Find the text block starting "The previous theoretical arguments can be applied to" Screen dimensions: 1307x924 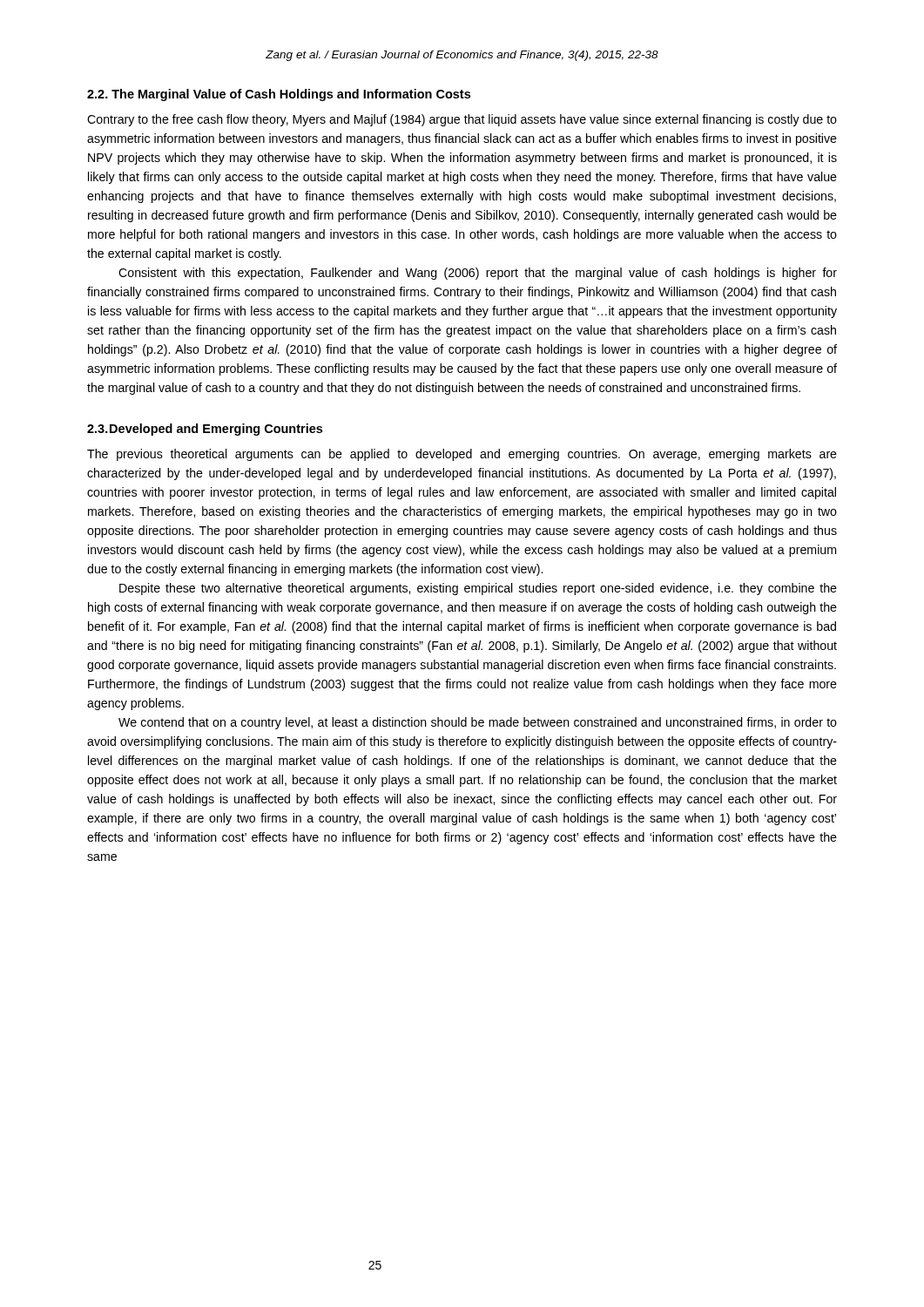point(462,655)
